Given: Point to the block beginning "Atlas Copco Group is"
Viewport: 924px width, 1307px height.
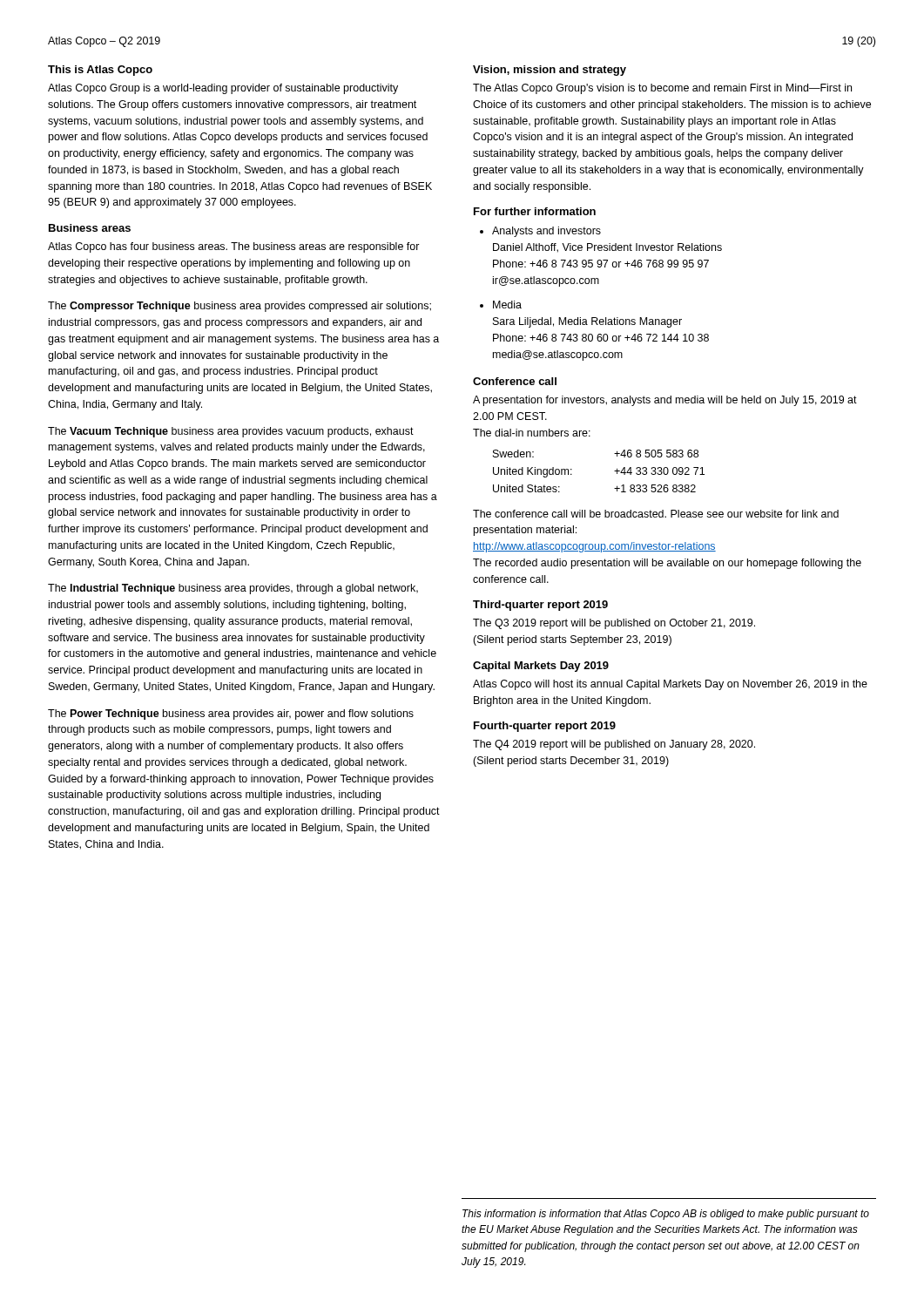Looking at the screenshot, I should point(240,145).
